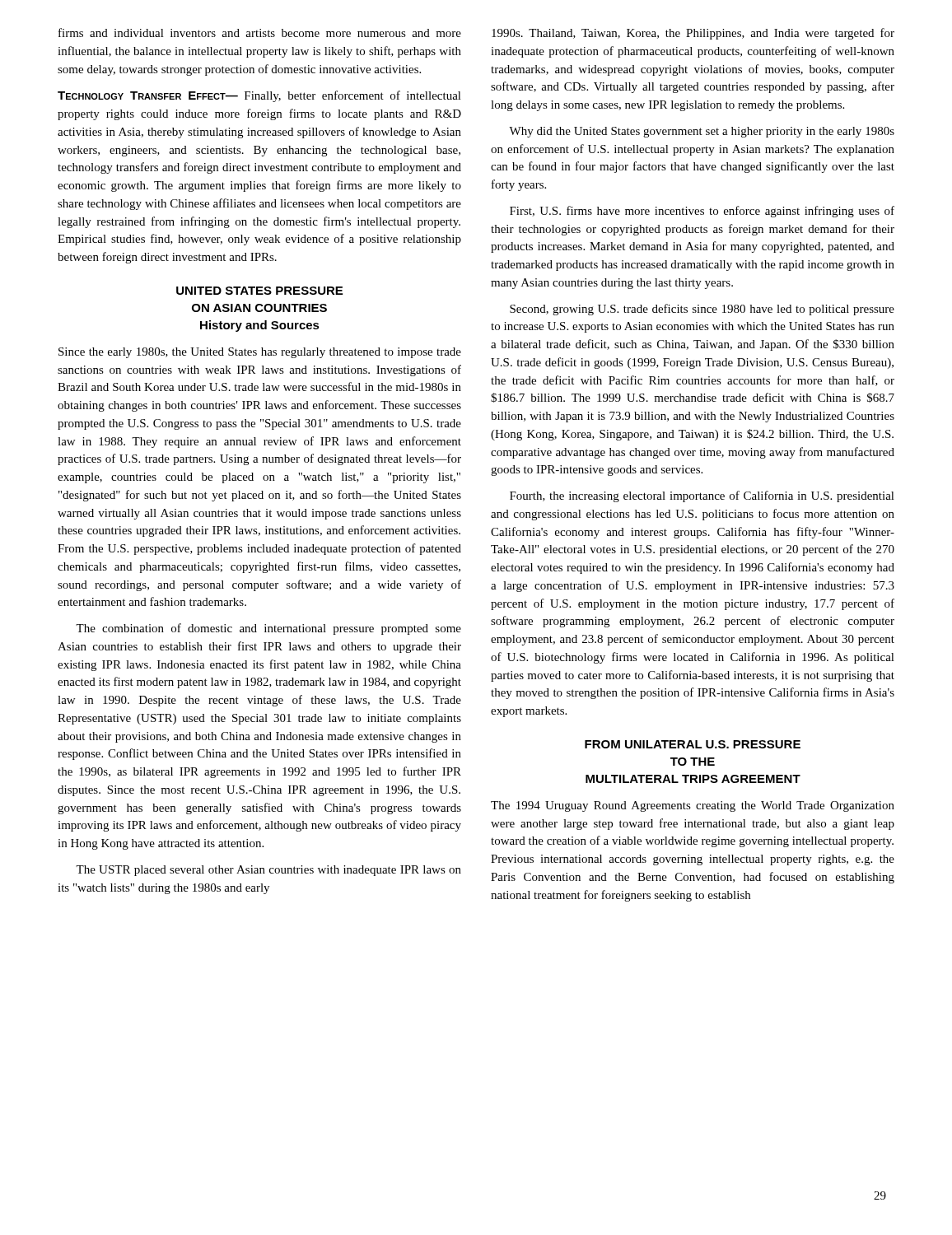Locate the passage starting "1990s. Thailand, Taiwan, Korea,"

tap(693, 372)
